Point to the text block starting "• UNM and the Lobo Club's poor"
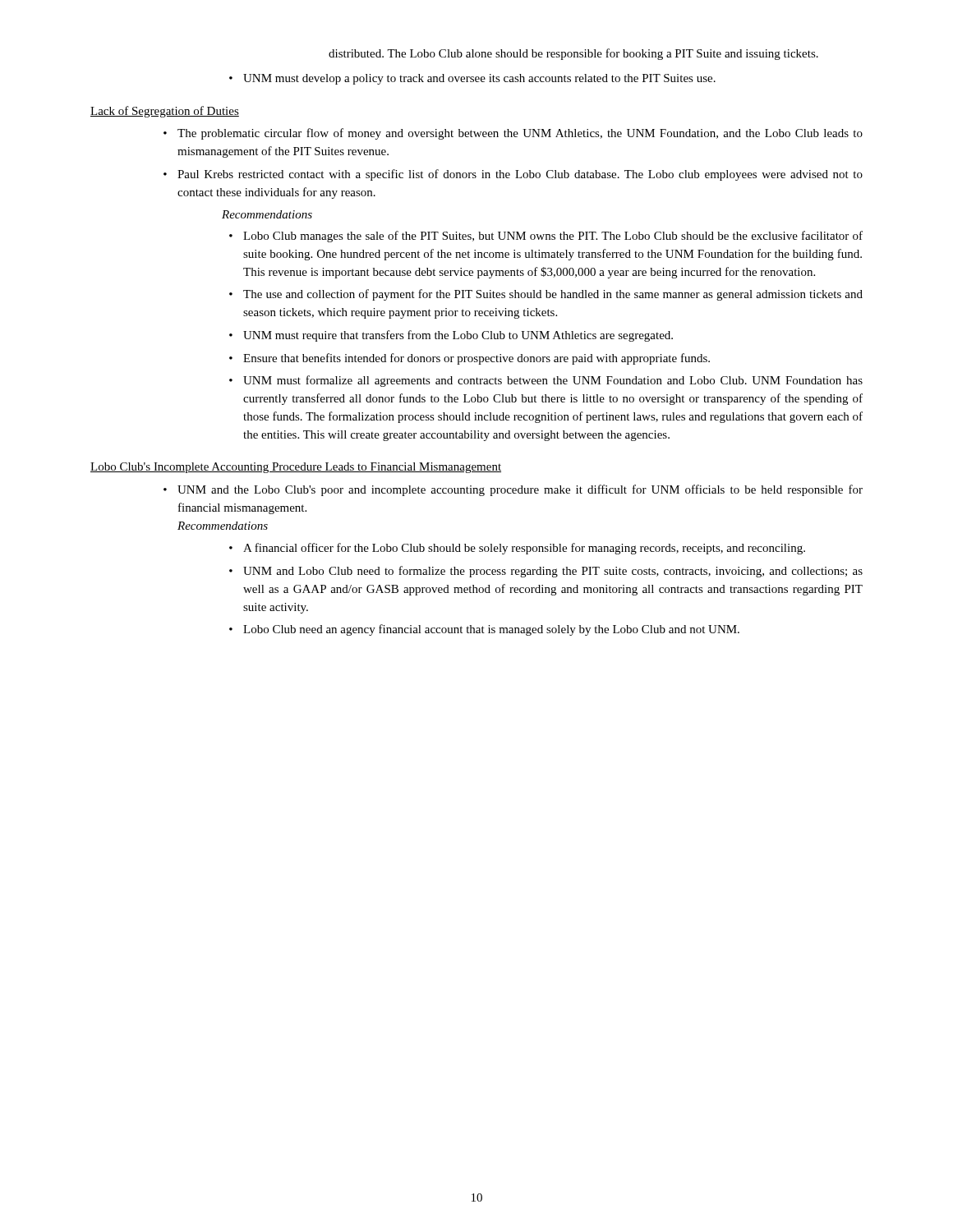953x1232 pixels. click(513, 490)
